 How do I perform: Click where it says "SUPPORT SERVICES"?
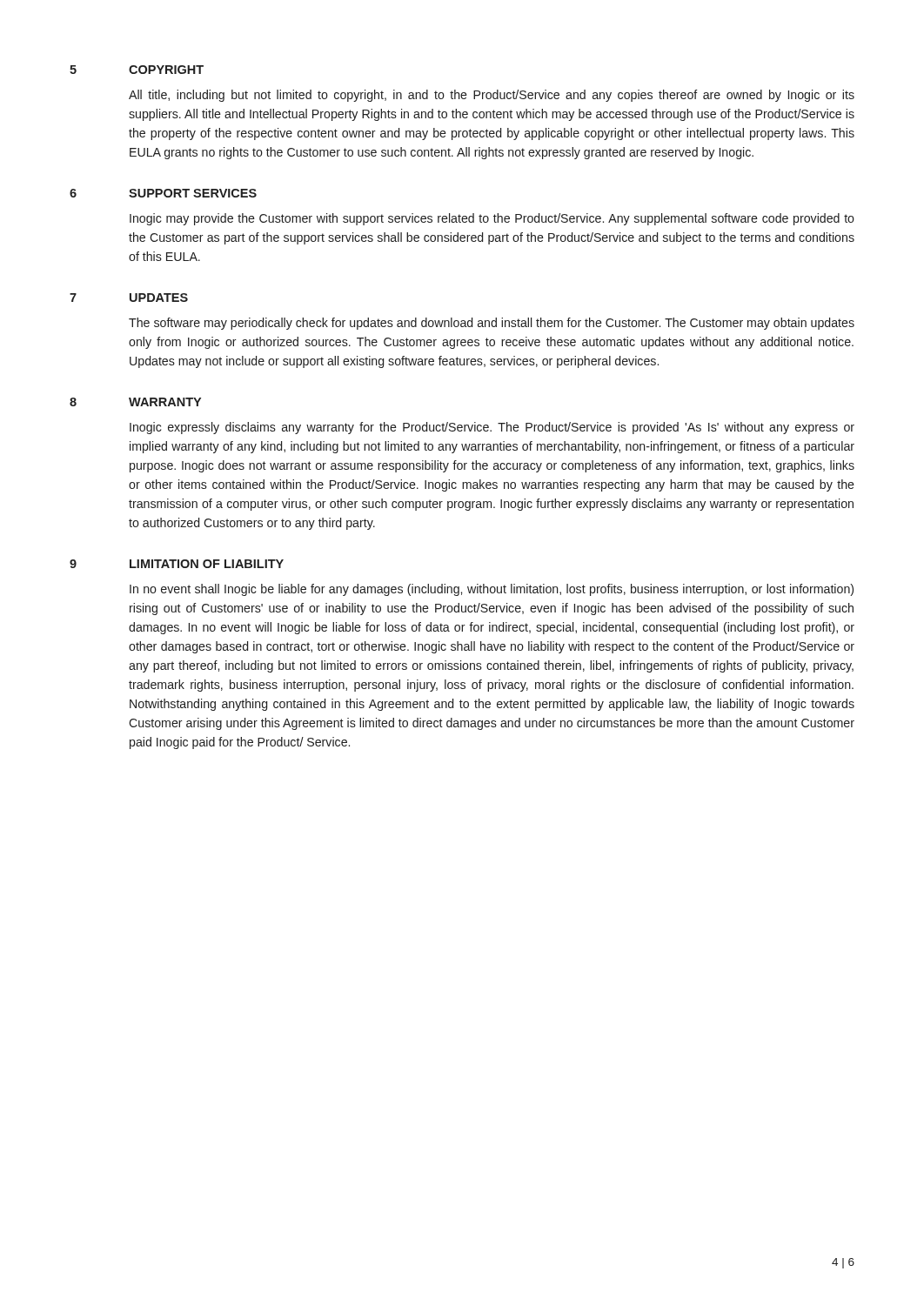coord(193,193)
